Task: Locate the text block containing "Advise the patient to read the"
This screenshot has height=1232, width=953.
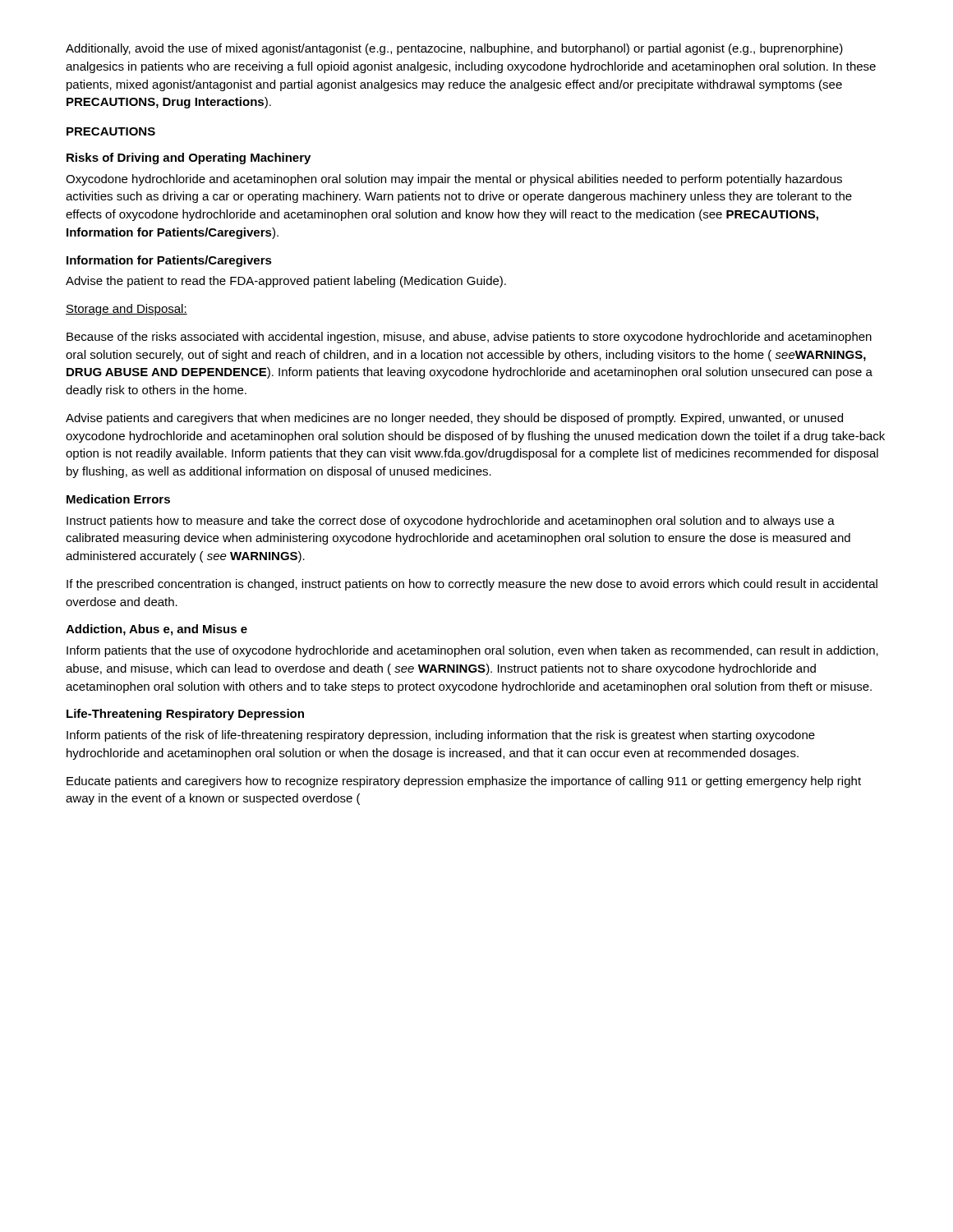Action: point(286,281)
